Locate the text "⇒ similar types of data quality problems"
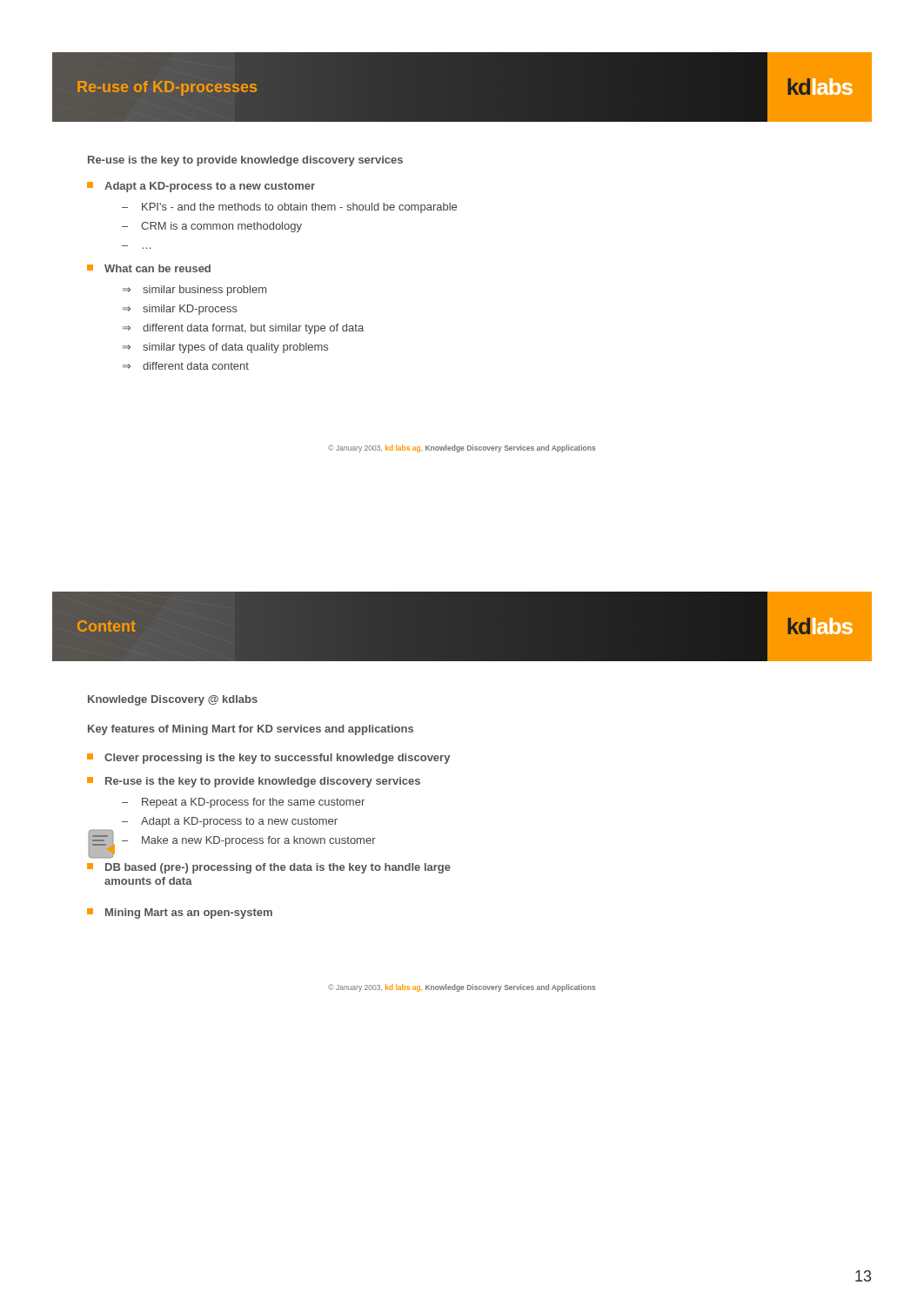Screen dimensions: 1305x924 225,348
